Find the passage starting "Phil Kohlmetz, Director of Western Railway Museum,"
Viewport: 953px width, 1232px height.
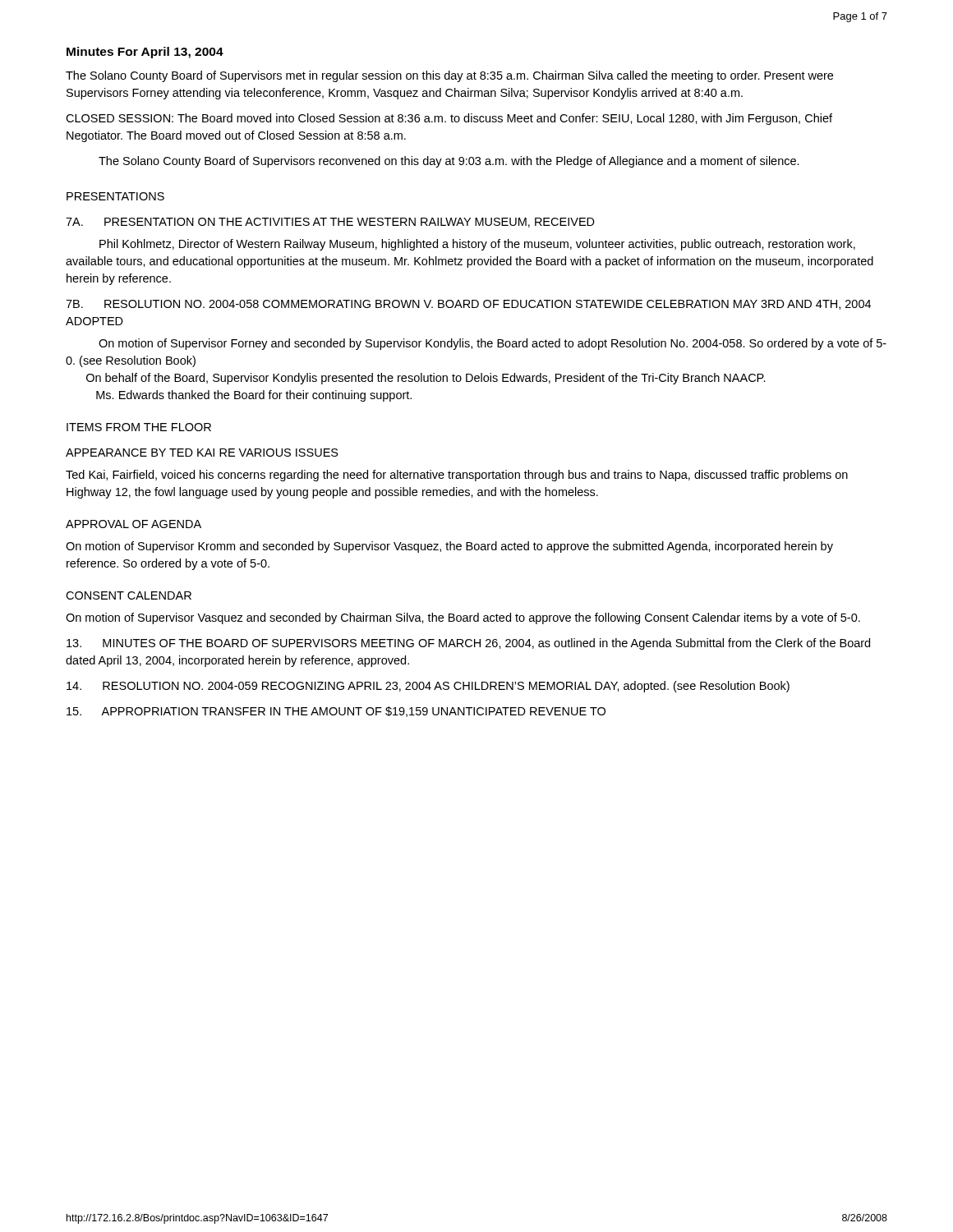(x=470, y=261)
